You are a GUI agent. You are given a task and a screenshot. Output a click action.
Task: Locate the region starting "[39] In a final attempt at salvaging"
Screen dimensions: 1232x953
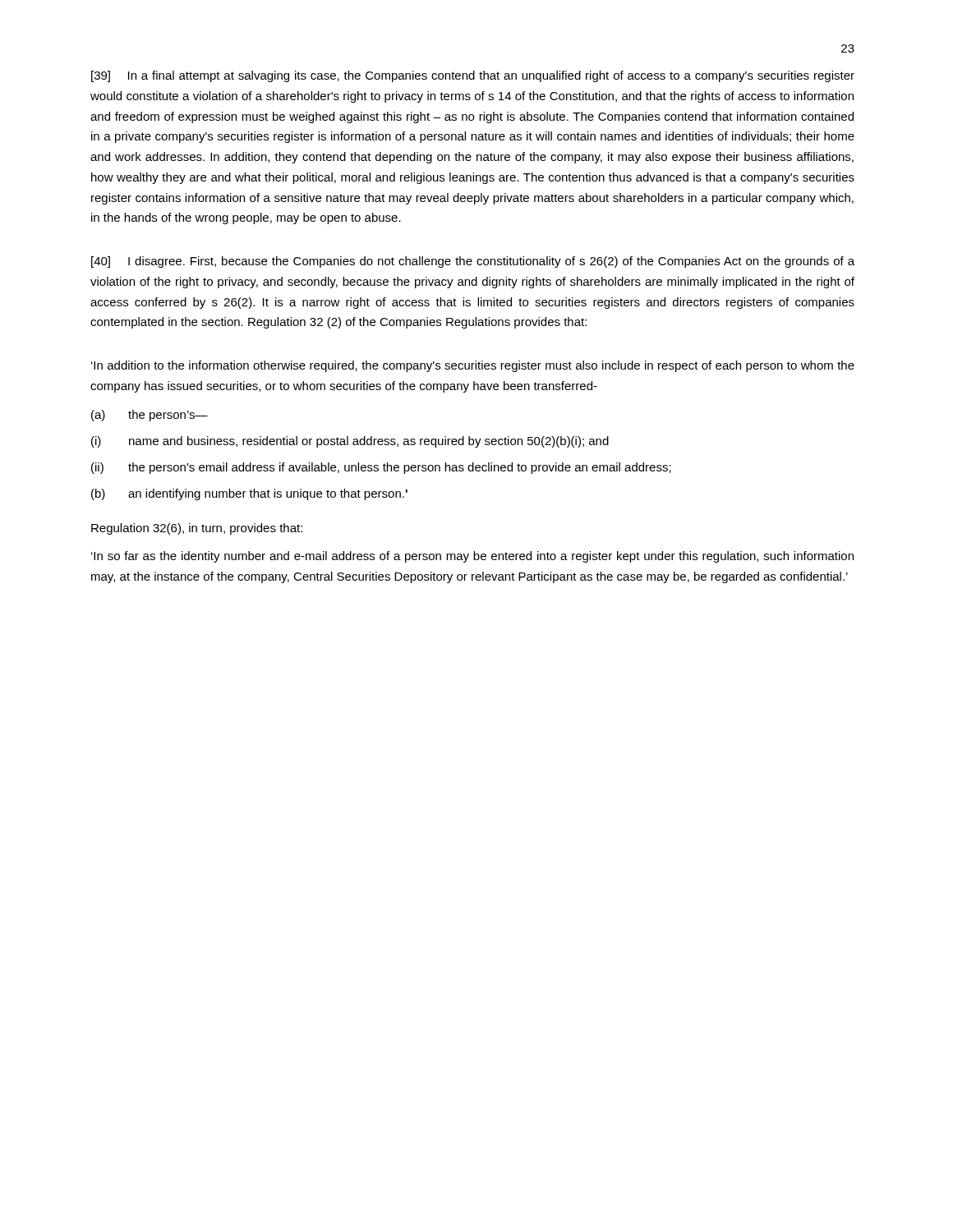click(x=472, y=146)
